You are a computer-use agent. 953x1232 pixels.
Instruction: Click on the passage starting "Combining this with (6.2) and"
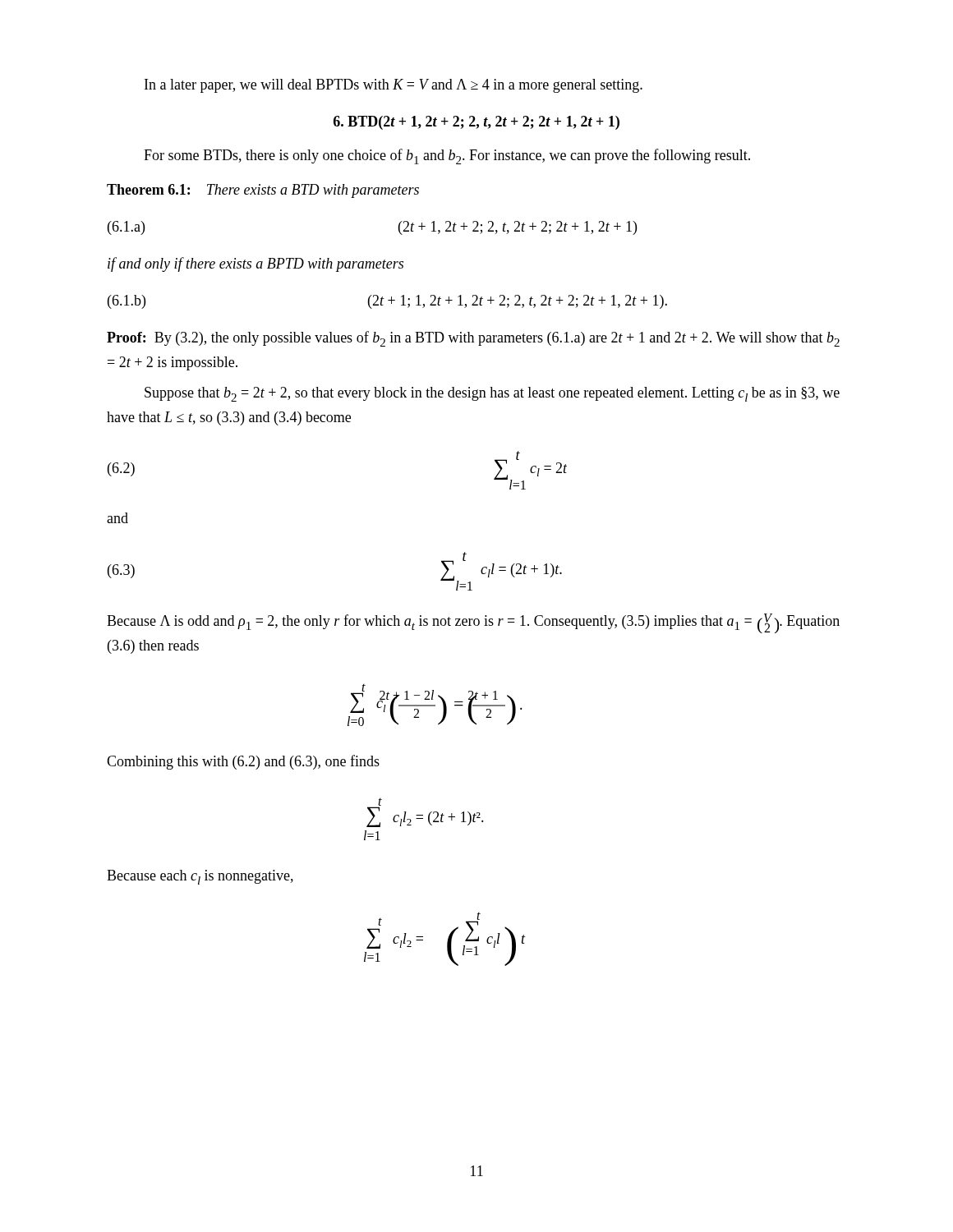click(243, 762)
